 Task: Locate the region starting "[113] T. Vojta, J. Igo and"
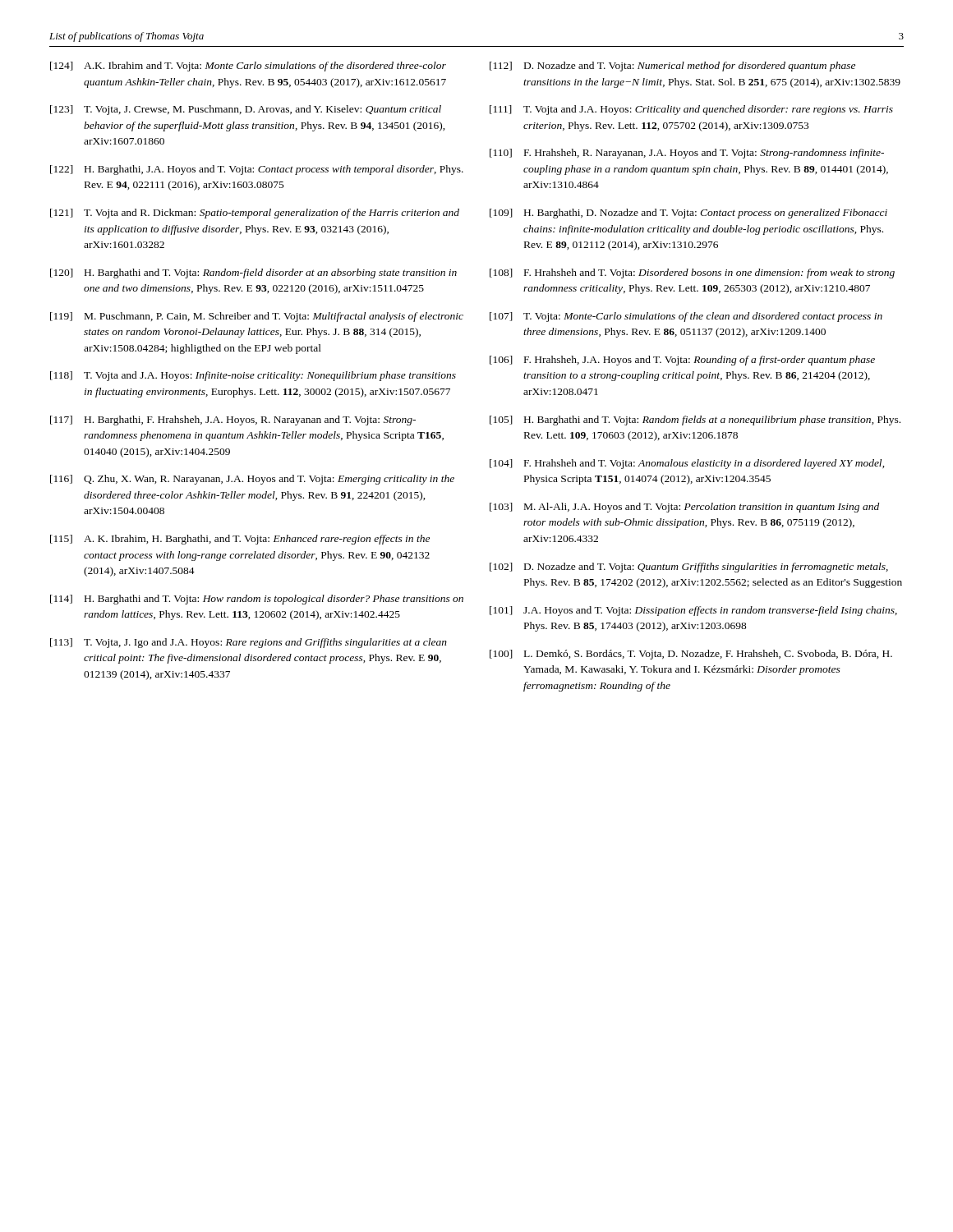pos(257,658)
